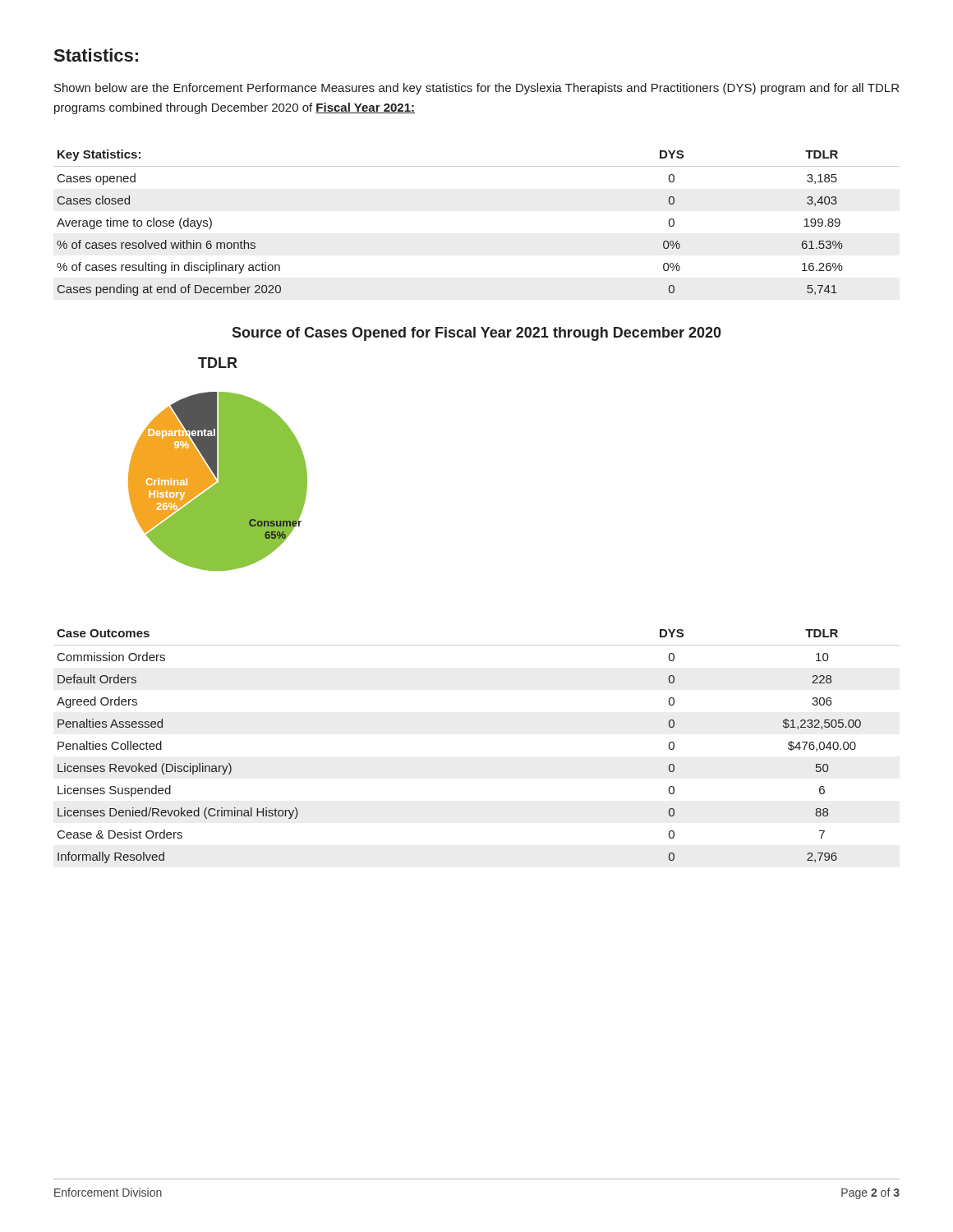The height and width of the screenshot is (1232, 953).
Task: Select the table that reads "Default Orders"
Action: (476, 744)
